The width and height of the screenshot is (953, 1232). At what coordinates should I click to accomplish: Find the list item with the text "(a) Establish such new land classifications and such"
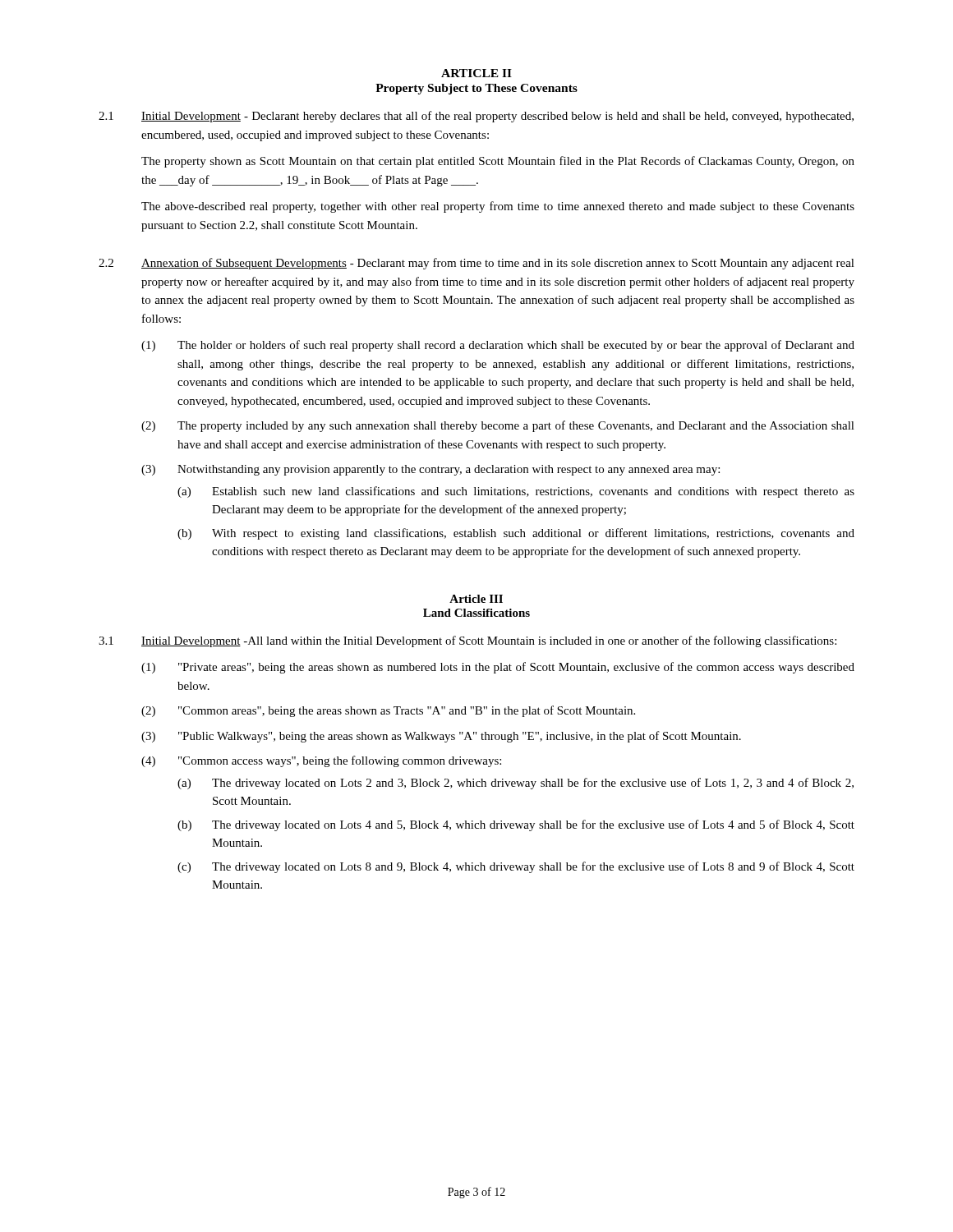(x=516, y=500)
